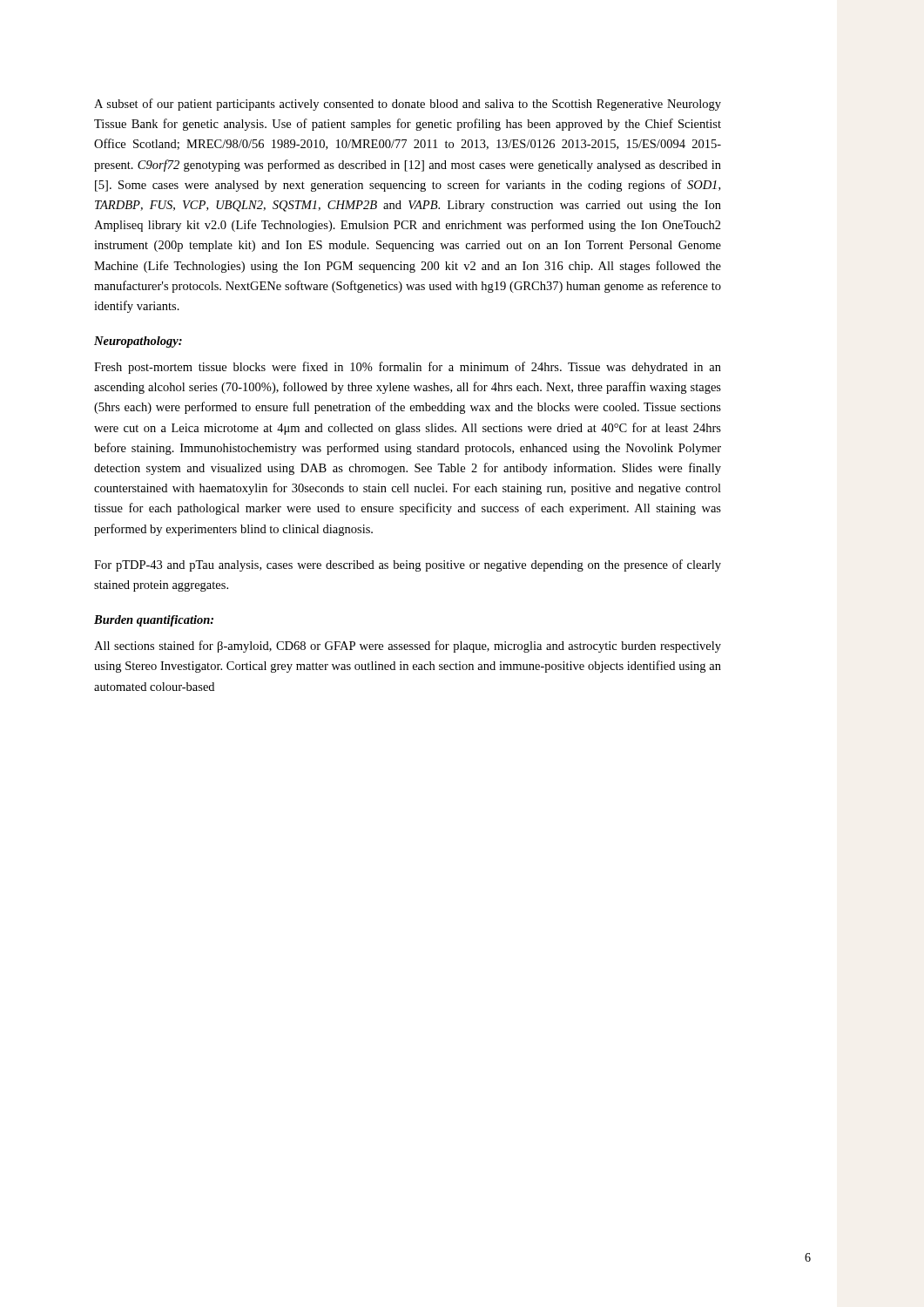Locate the text block that reads "A subset of our"
Image resolution: width=924 pixels, height=1307 pixels.
pos(408,205)
